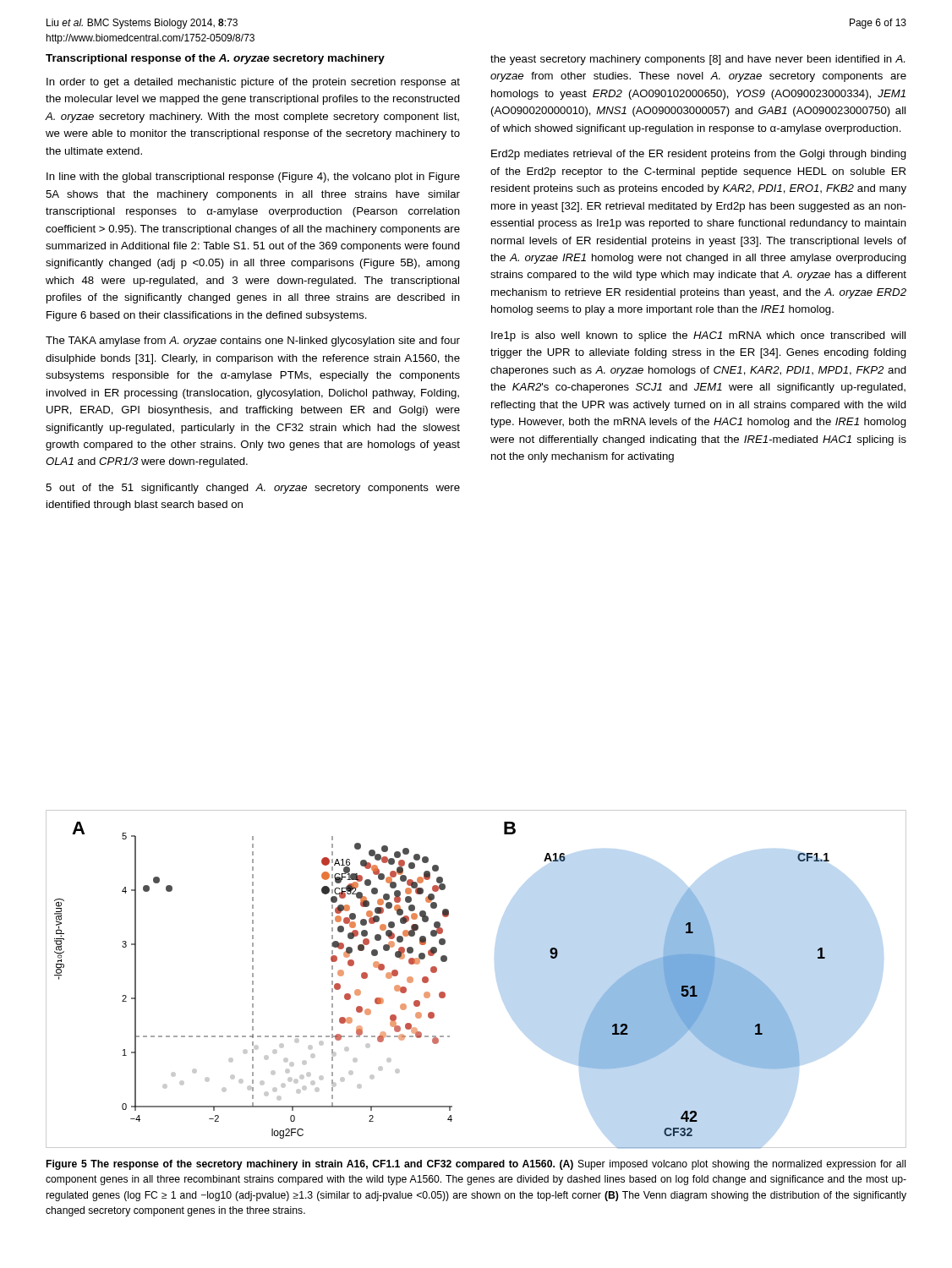Screen dimensions: 1268x952
Task: Locate the block starting "In line with the global transcriptional"
Action: (253, 246)
